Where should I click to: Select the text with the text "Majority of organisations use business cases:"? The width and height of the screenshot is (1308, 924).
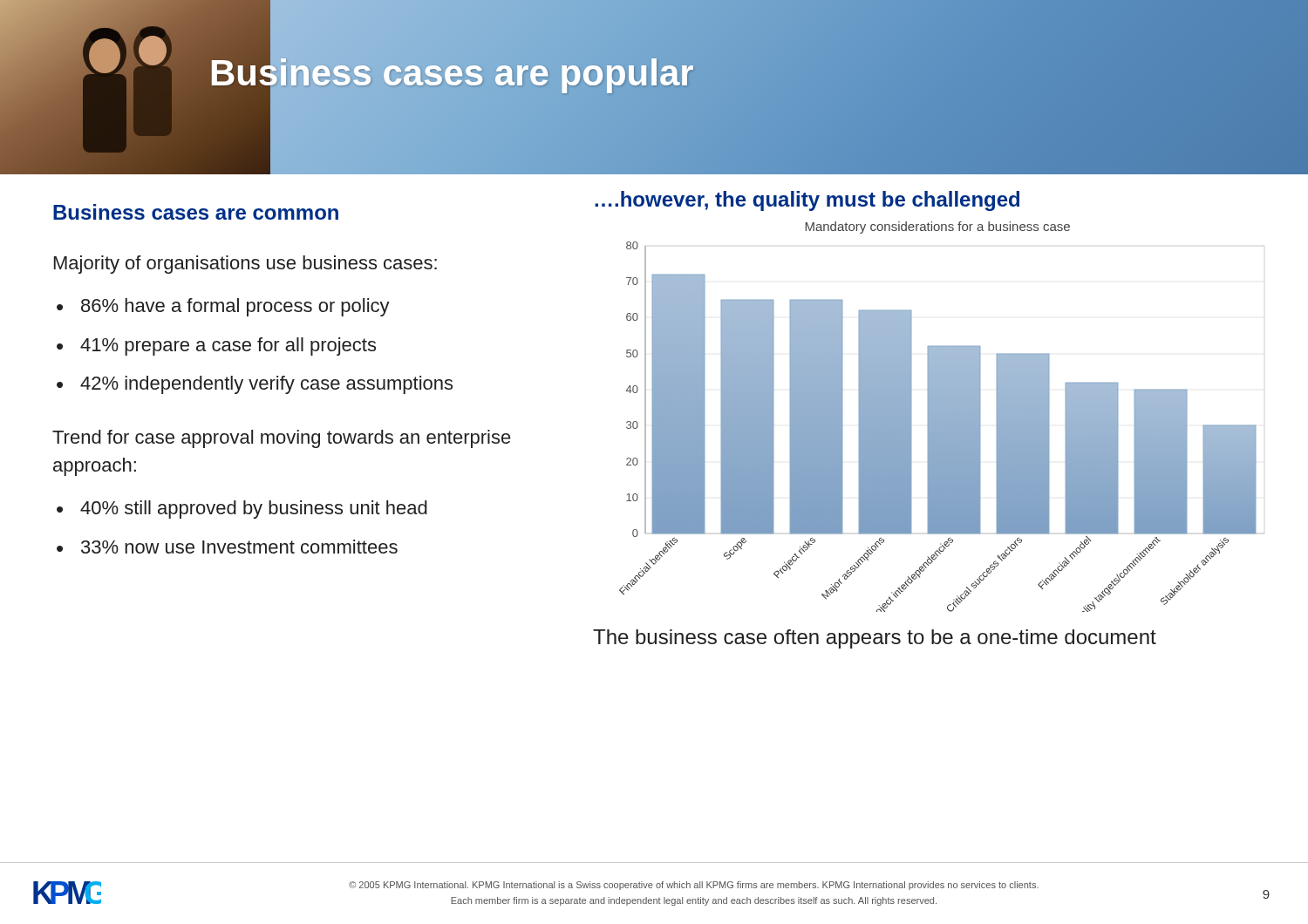(245, 263)
